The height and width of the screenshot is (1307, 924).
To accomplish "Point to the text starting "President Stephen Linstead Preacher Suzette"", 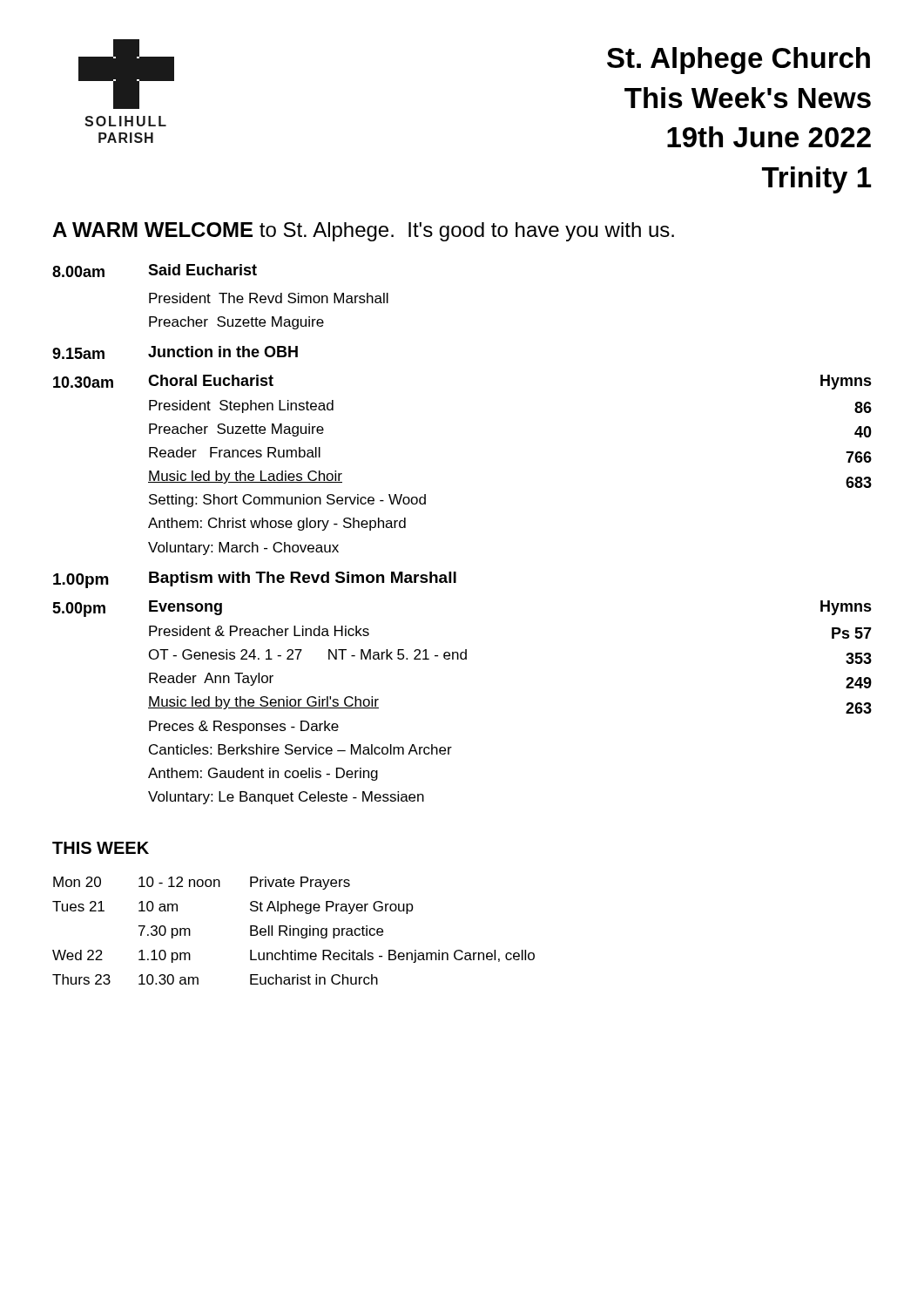I will click(x=287, y=476).
